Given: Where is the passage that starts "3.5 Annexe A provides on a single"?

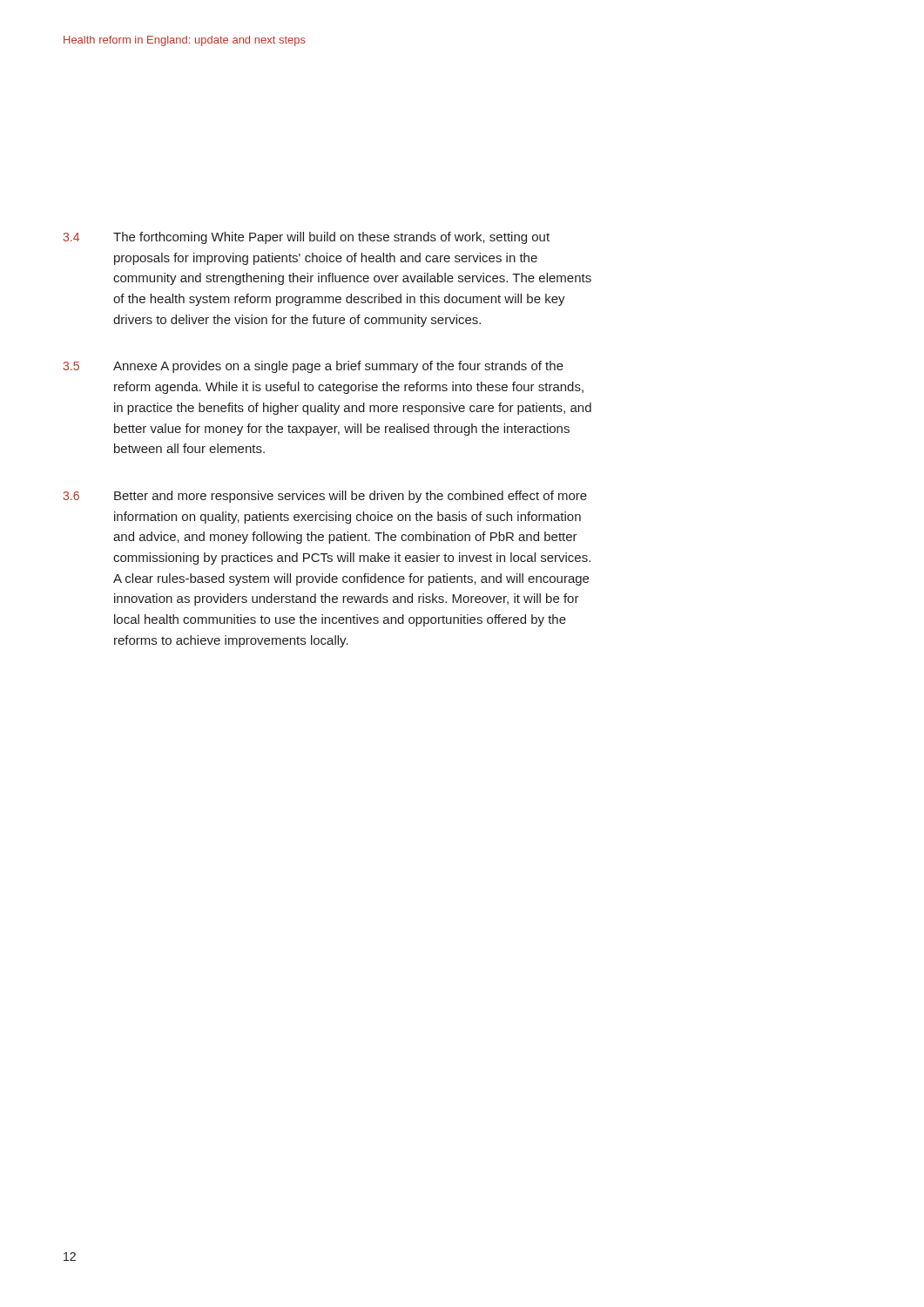Looking at the screenshot, I should click(327, 407).
